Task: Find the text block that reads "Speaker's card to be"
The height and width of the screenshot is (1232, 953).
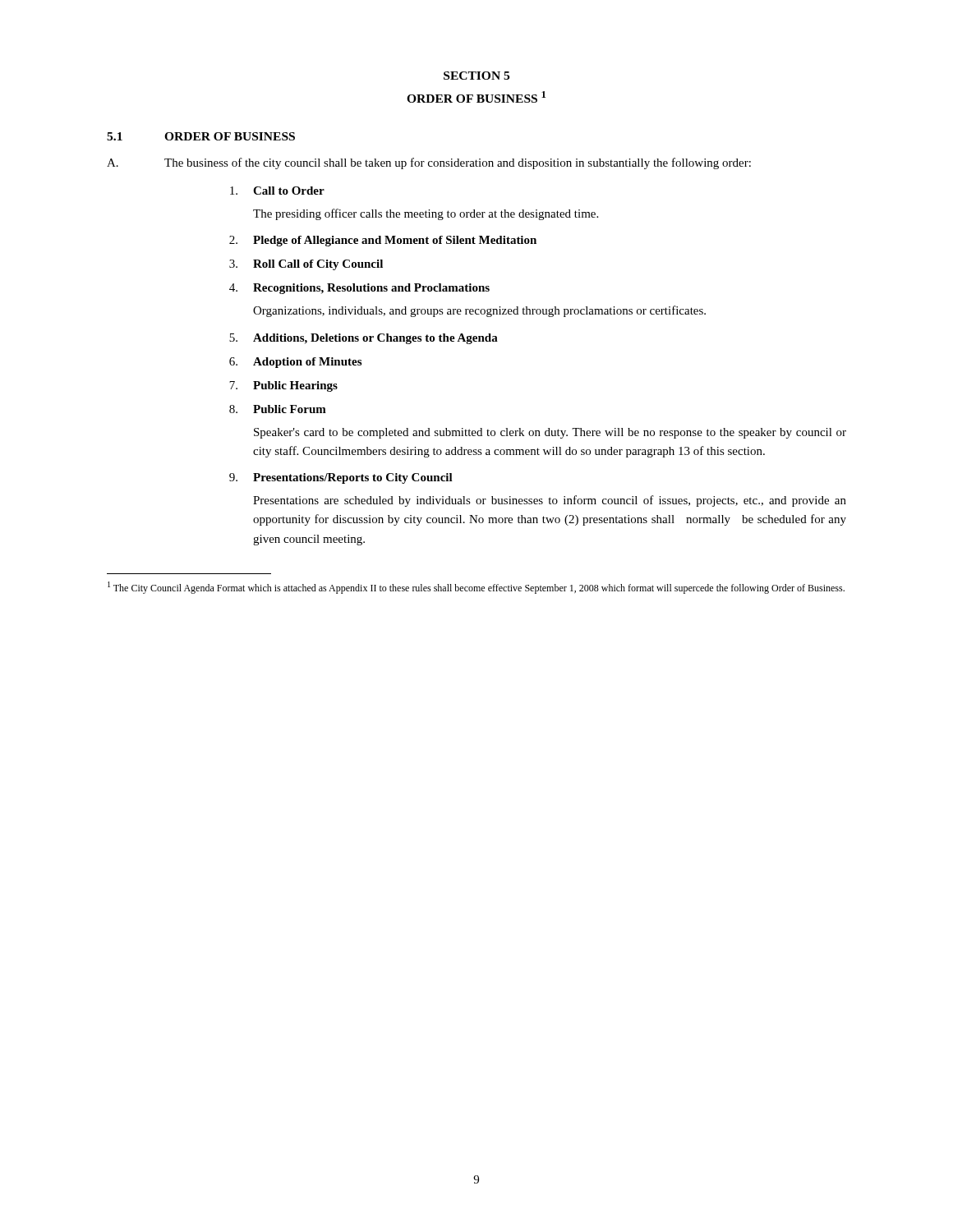Action: [x=550, y=441]
